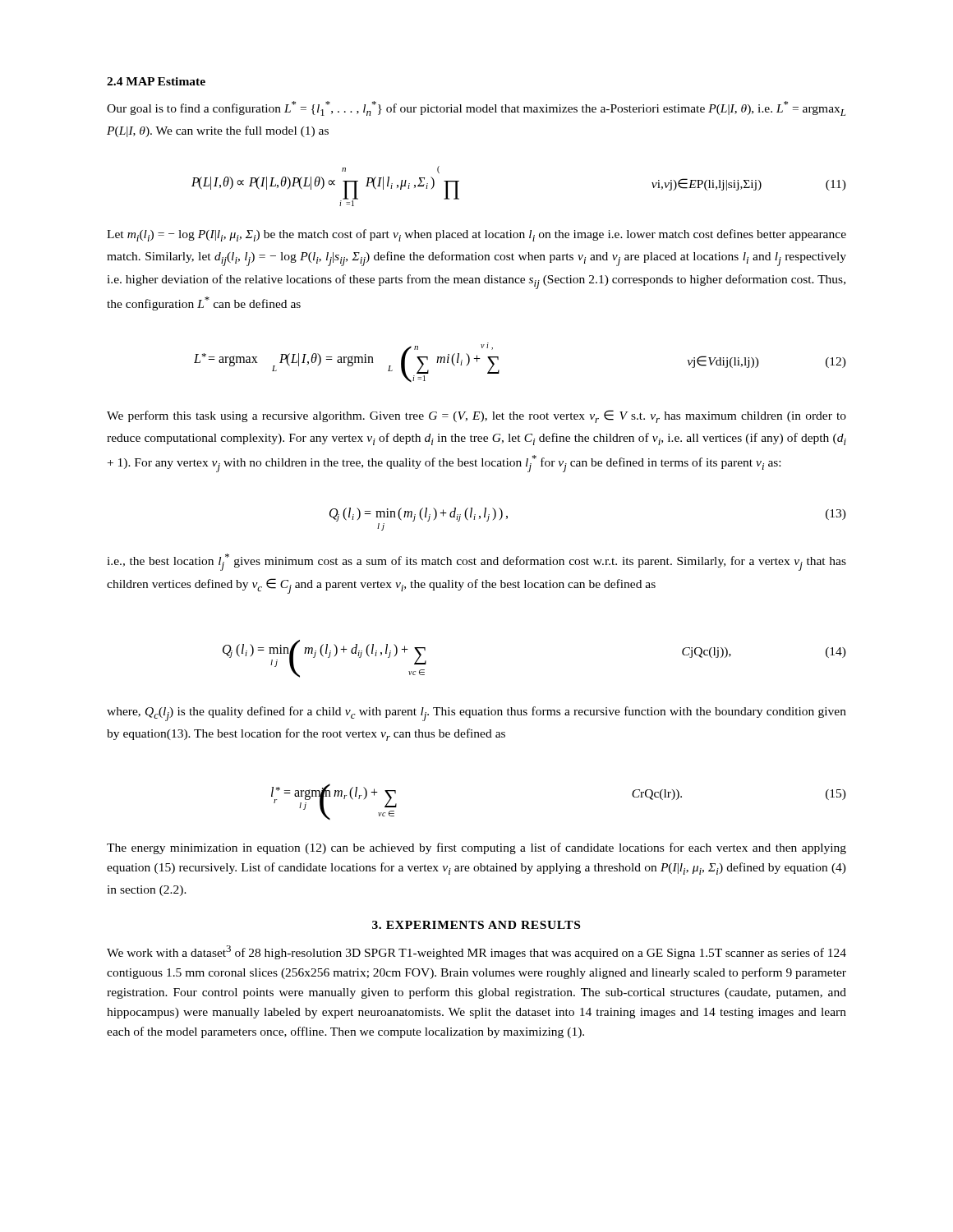Point to the block beginning "We work with a dataset3"
Screen dimensions: 1232x953
[x=476, y=990]
